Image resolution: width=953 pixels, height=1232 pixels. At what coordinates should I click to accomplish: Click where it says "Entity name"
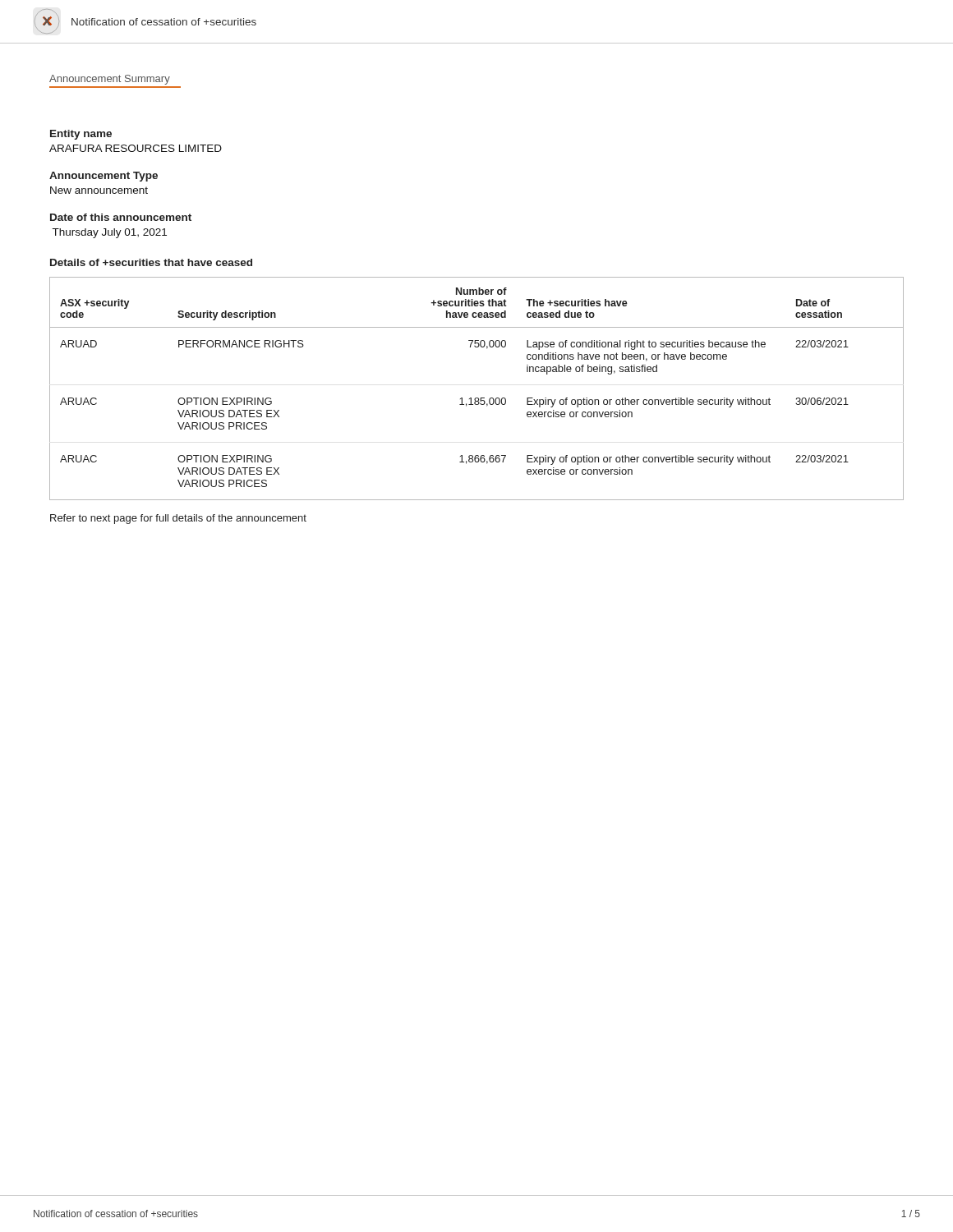(x=81, y=133)
